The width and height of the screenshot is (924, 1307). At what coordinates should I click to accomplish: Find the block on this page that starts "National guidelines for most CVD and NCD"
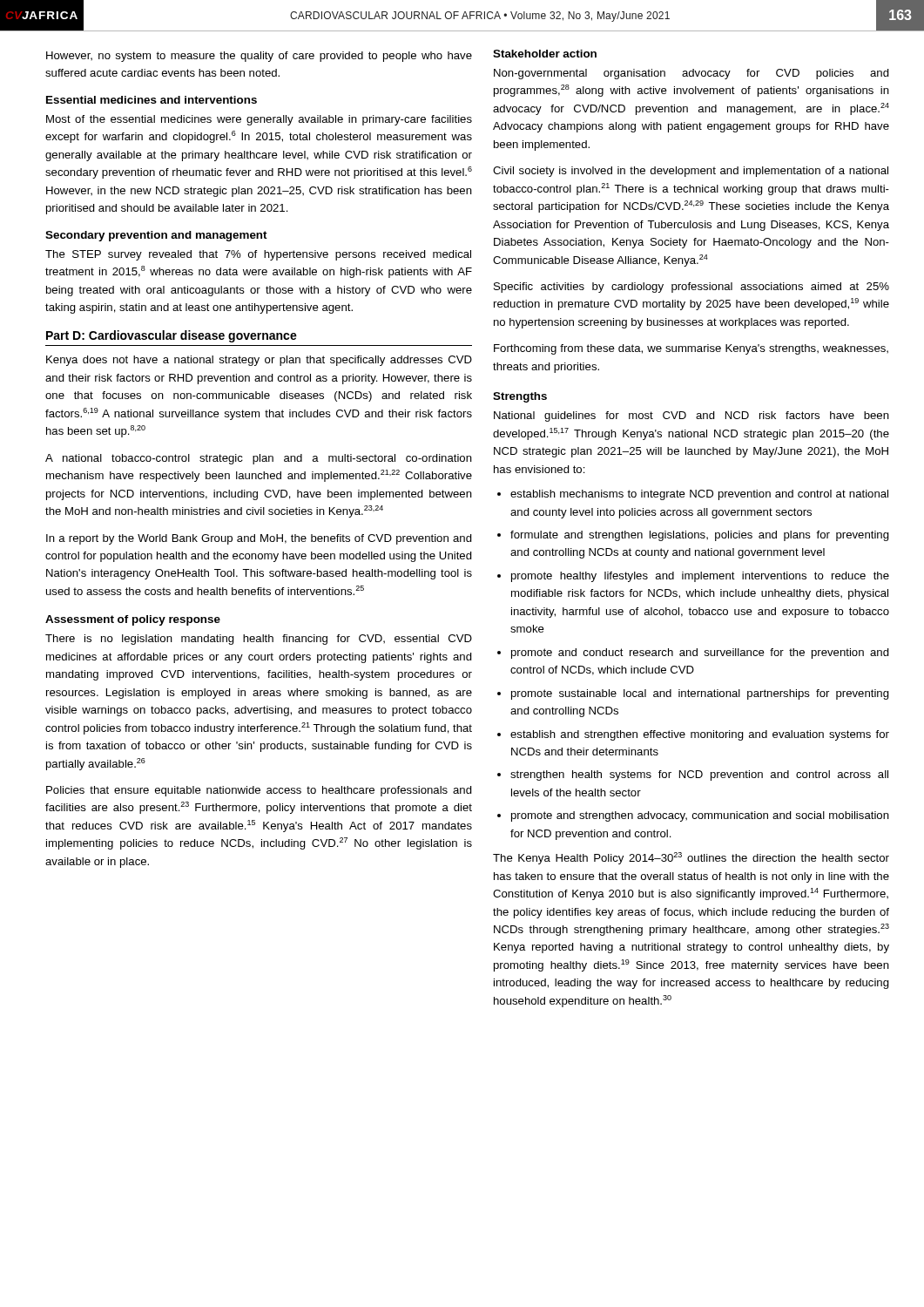click(x=691, y=442)
